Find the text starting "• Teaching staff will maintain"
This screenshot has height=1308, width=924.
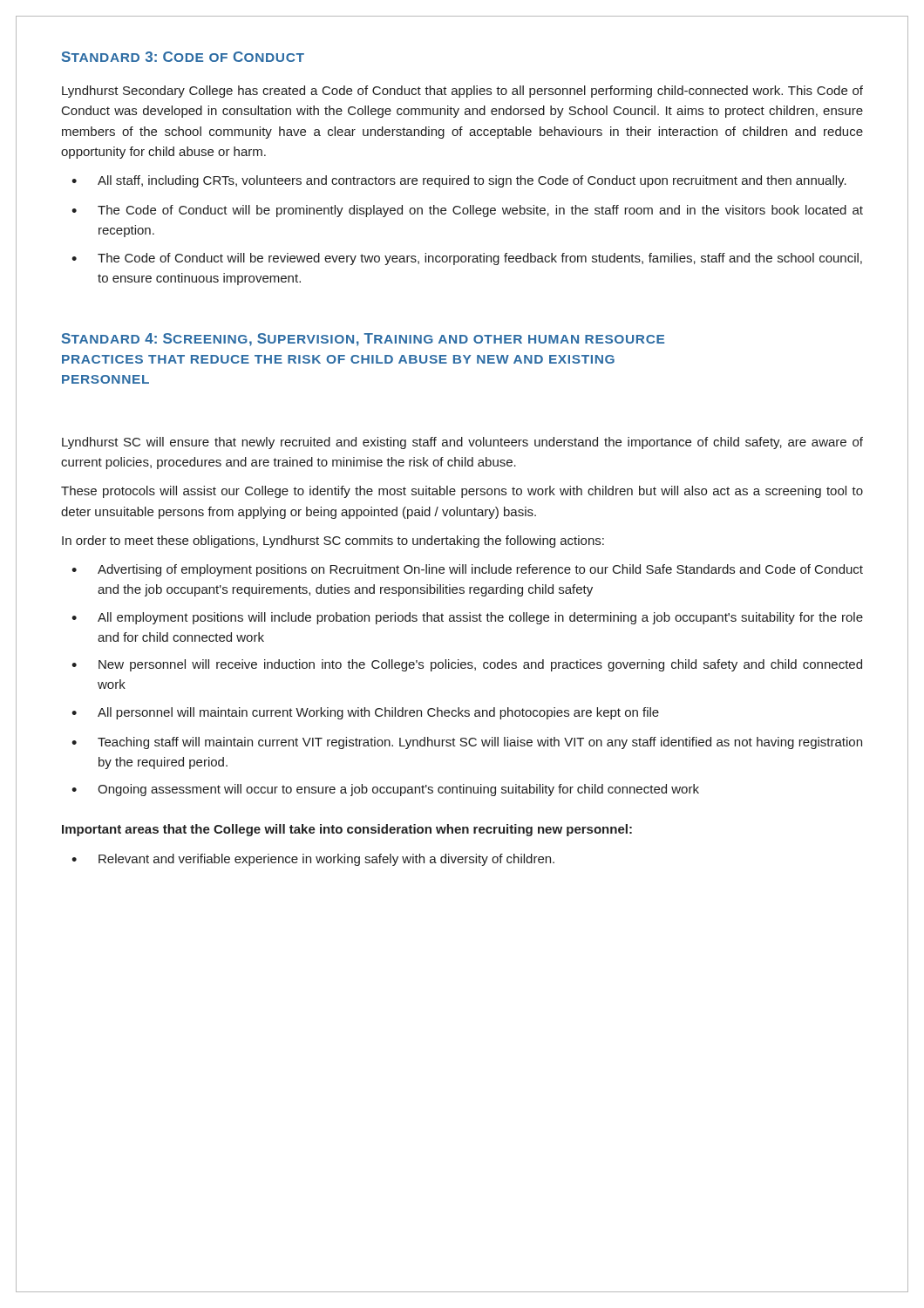(x=467, y=752)
